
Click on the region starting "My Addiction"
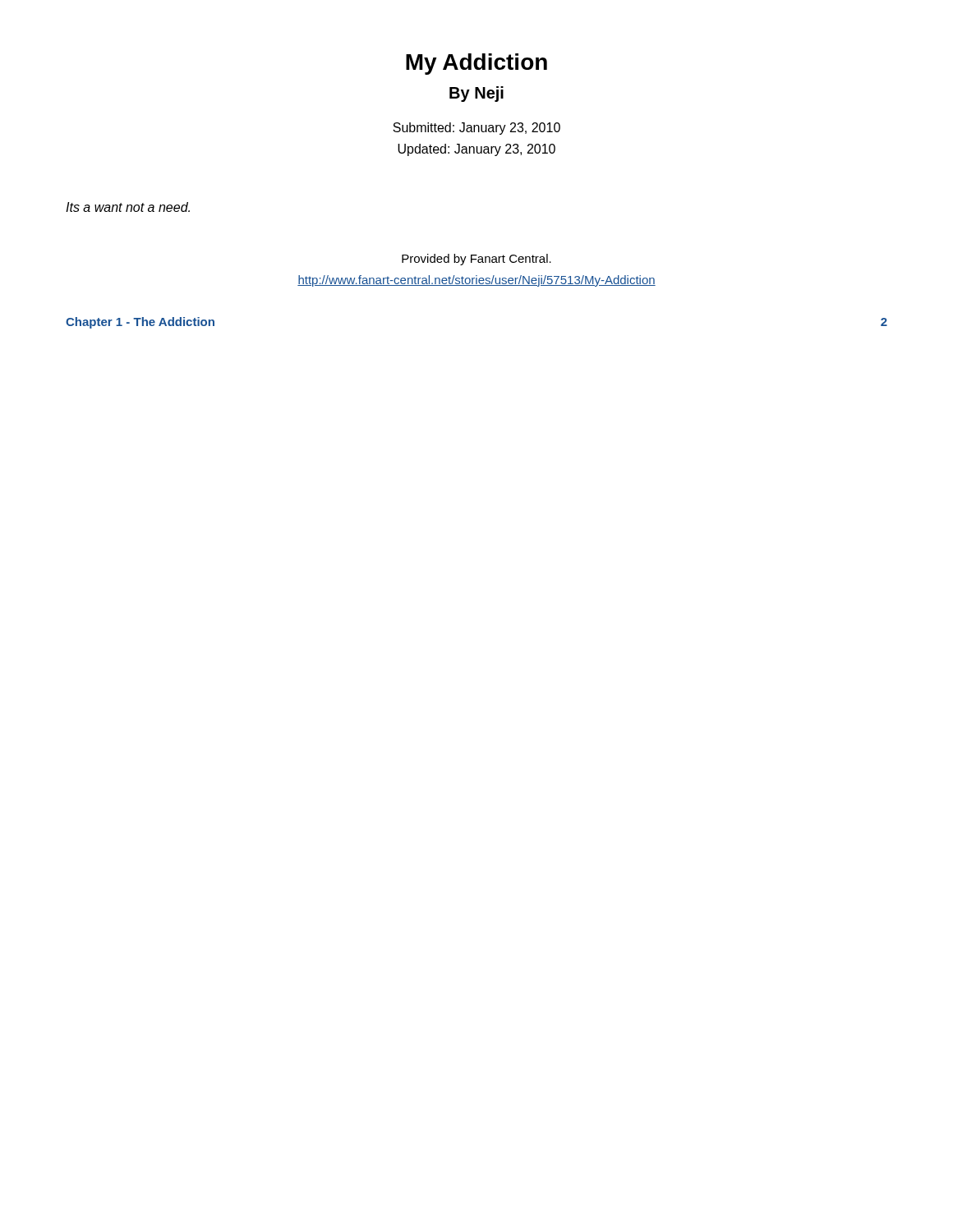476,62
